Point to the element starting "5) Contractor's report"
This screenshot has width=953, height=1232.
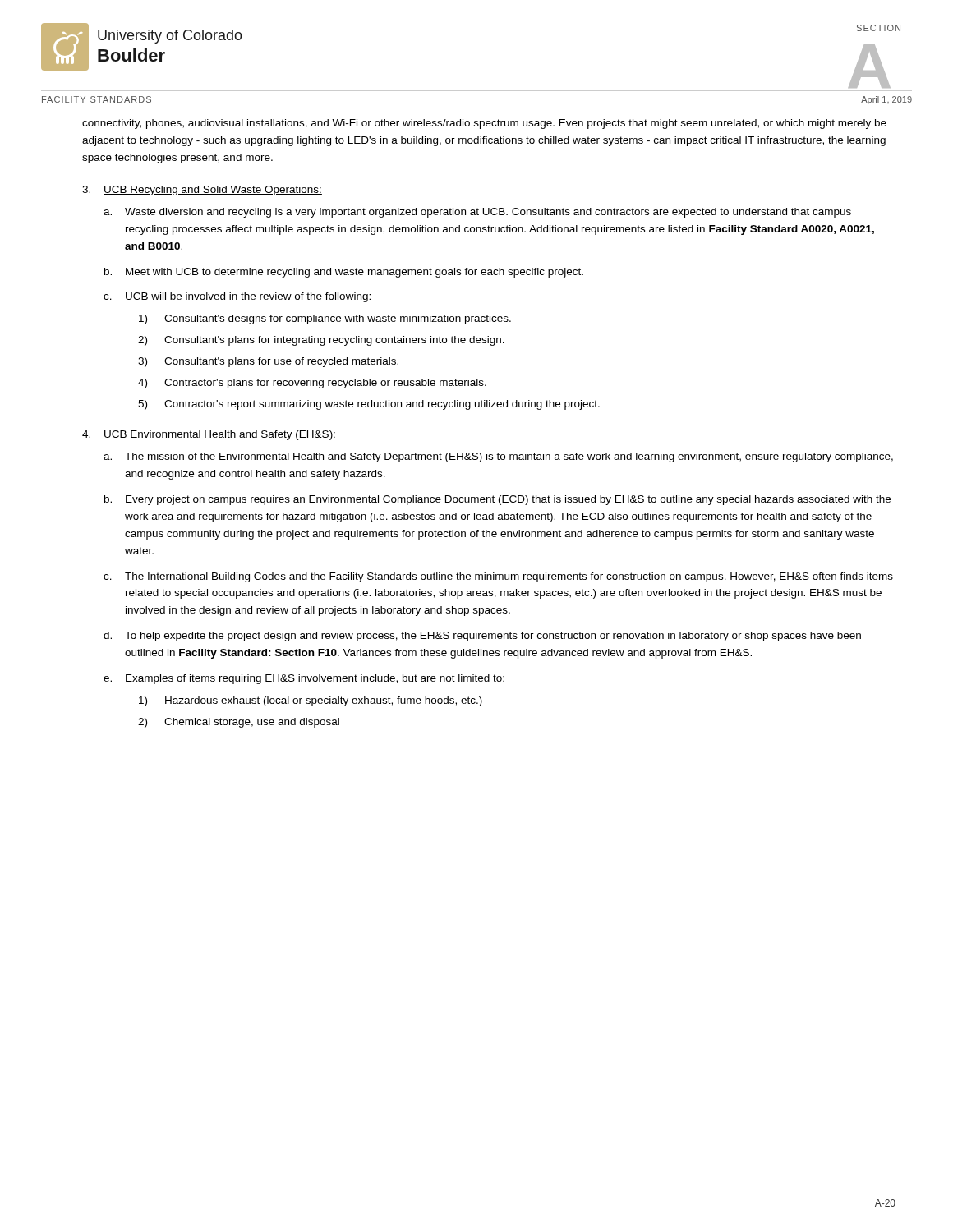(369, 405)
